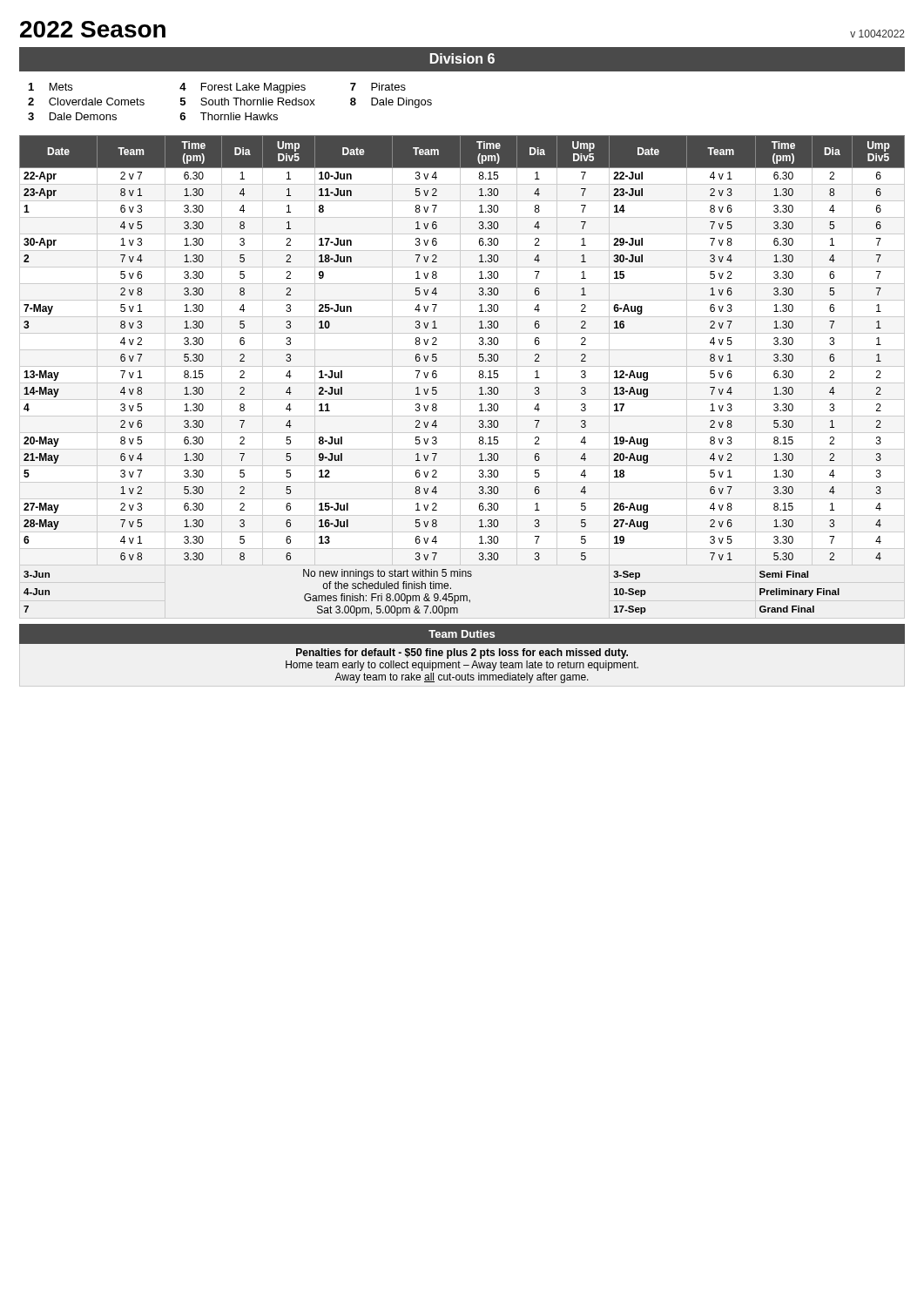Where does it say "5 South Thornlie Redsox"?
Screen dimensions: 1307x924
click(x=247, y=102)
